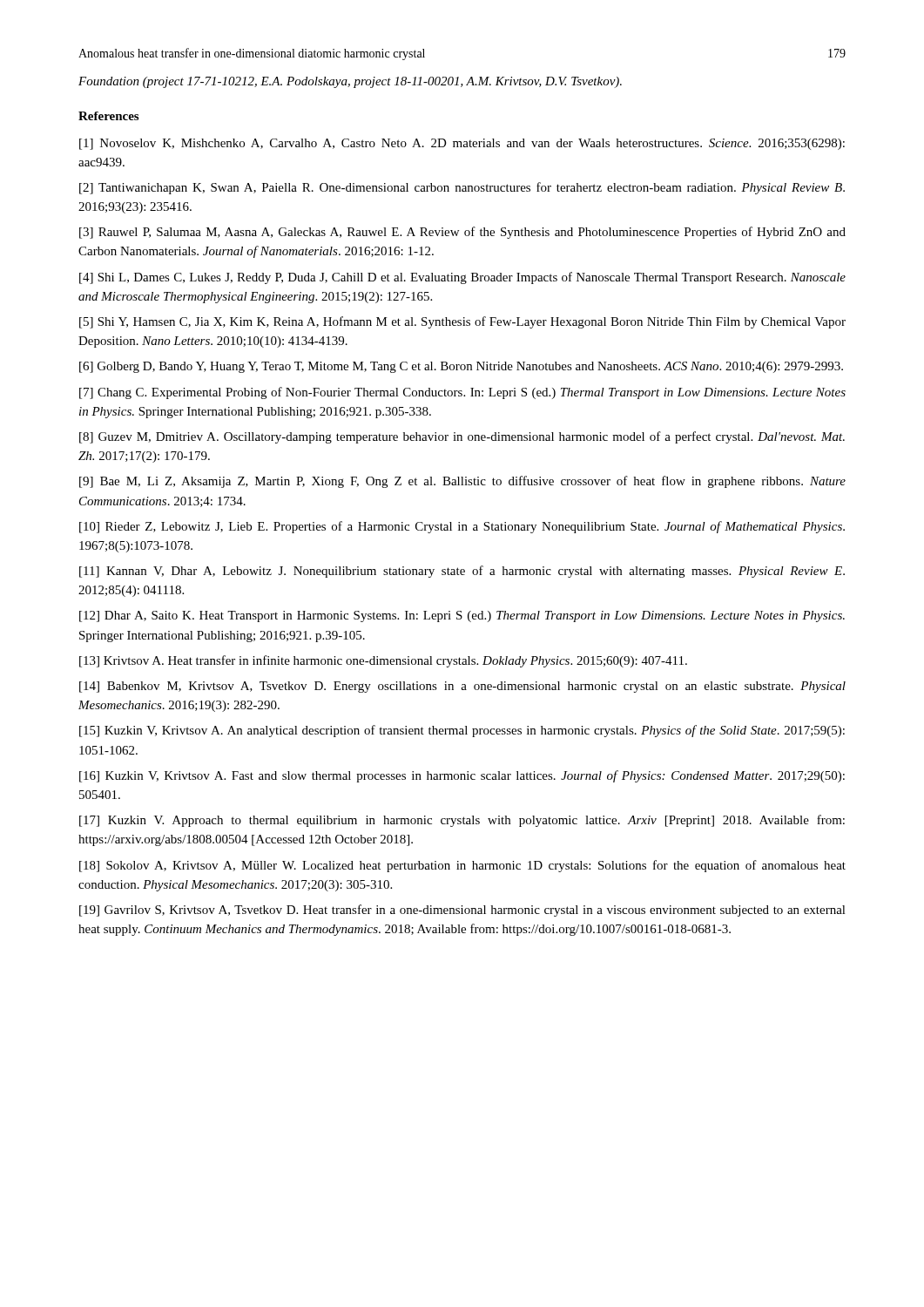Find the passage starting "[8] Guzev M, Dmitriev A. Oscillatory-damping temperature"
The width and height of the screenshot is (924, 1307).
click(x=462, y=446)
